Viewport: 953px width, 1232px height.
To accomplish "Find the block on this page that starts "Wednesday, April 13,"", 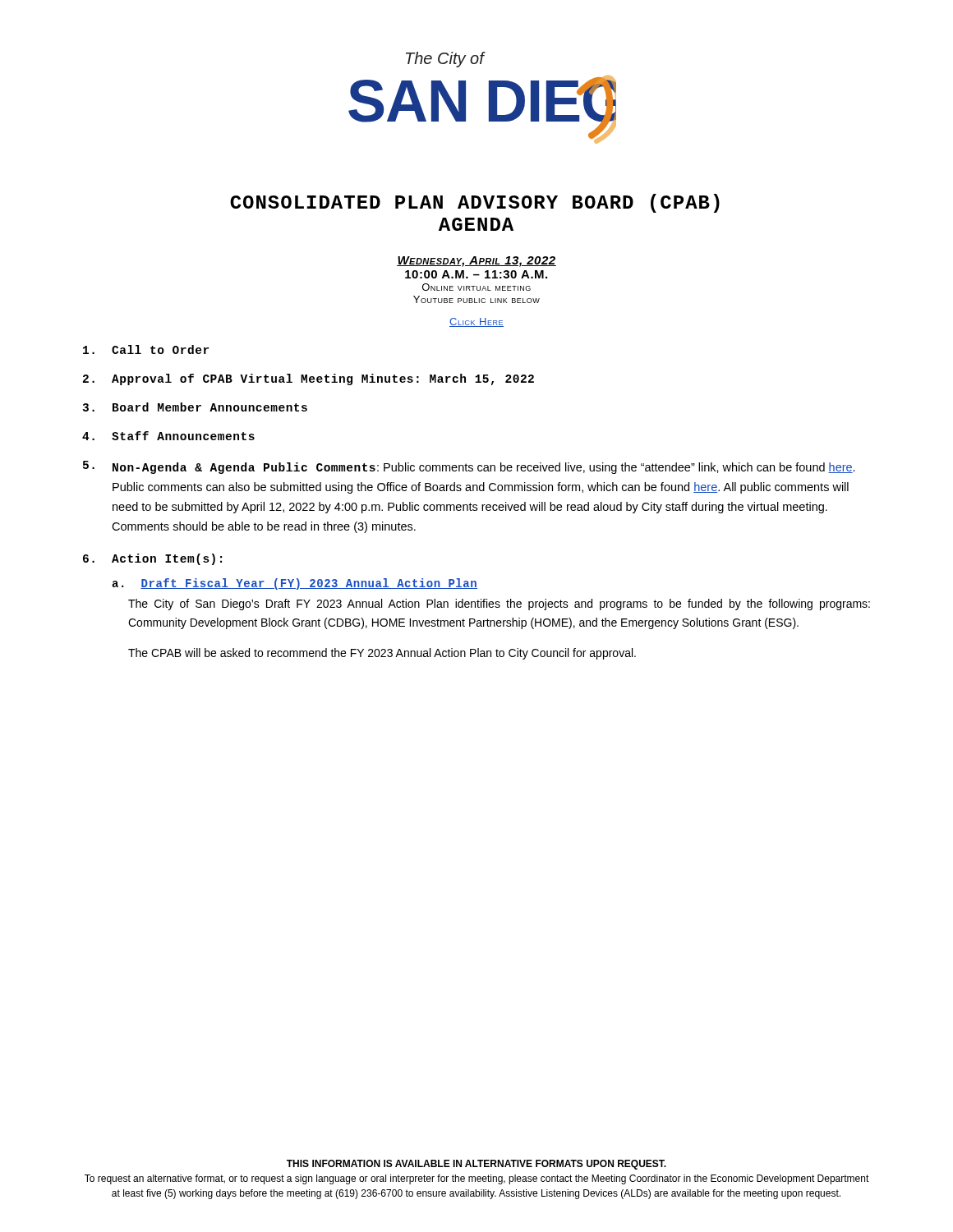I will [476, 279].
